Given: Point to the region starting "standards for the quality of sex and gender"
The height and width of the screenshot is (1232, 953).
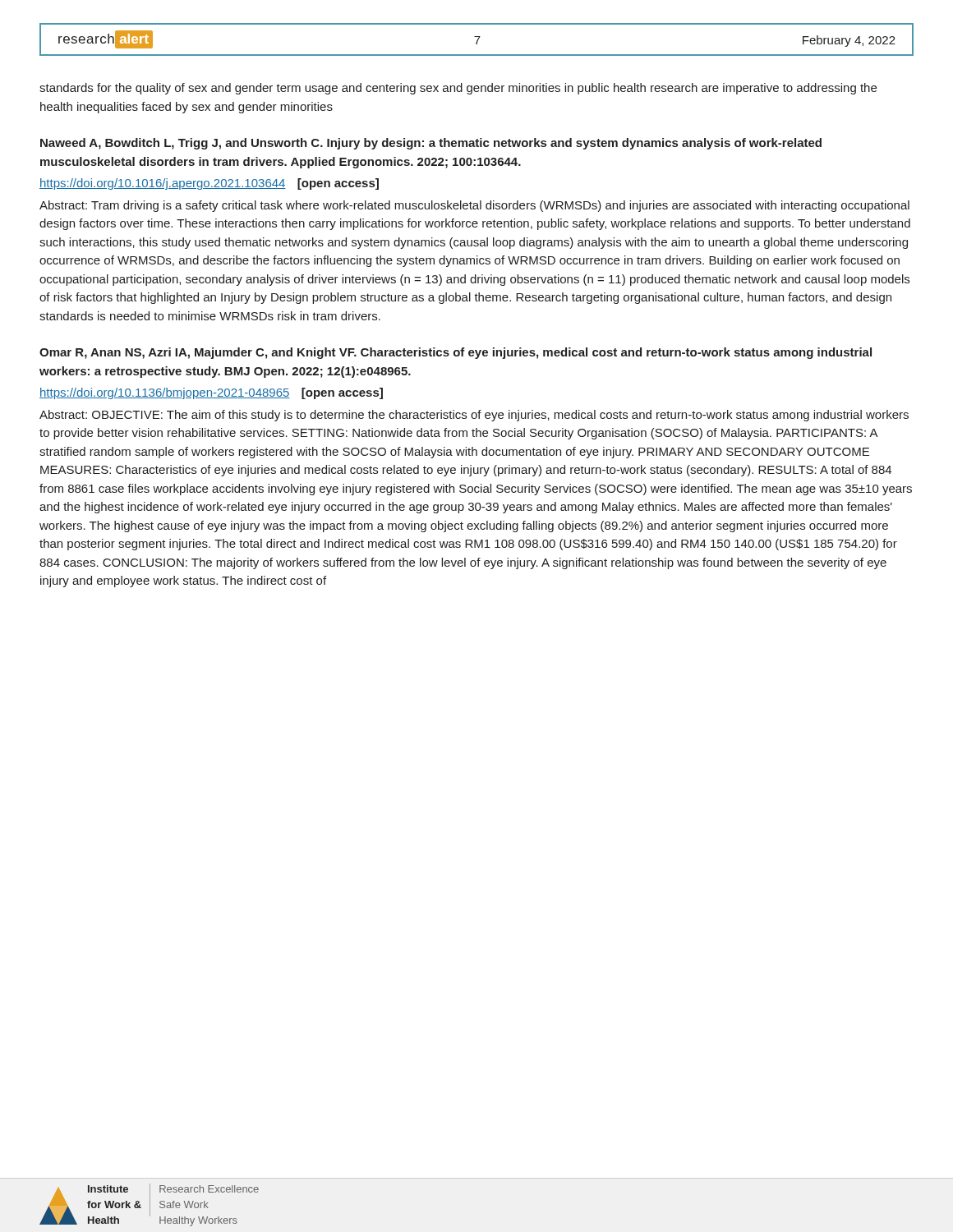Looking at the screenshot, I should pos(458,97).
